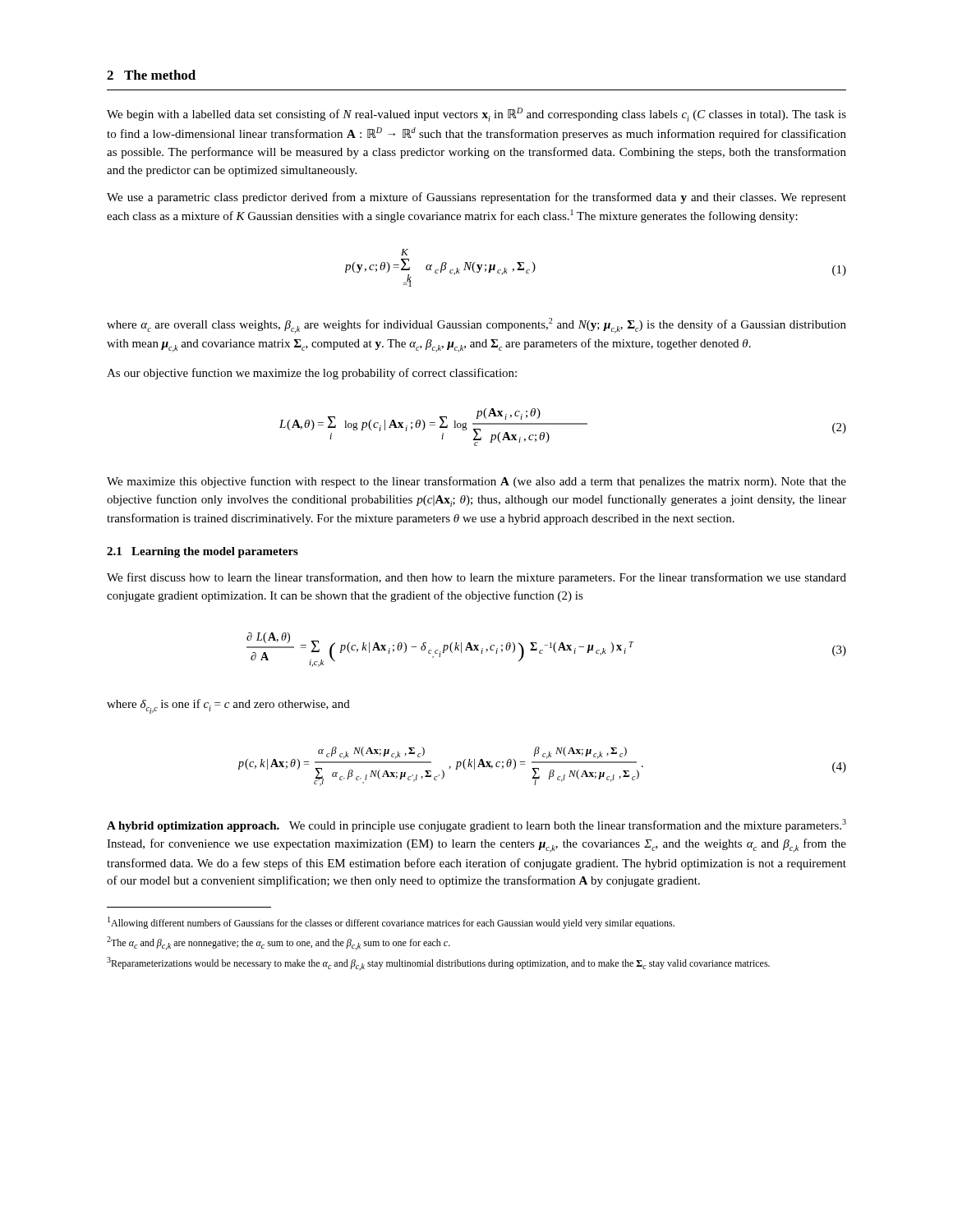953x1232 pixels.
Task: Select the text block that reads "We begin with"
Action: tap(476, 142)
